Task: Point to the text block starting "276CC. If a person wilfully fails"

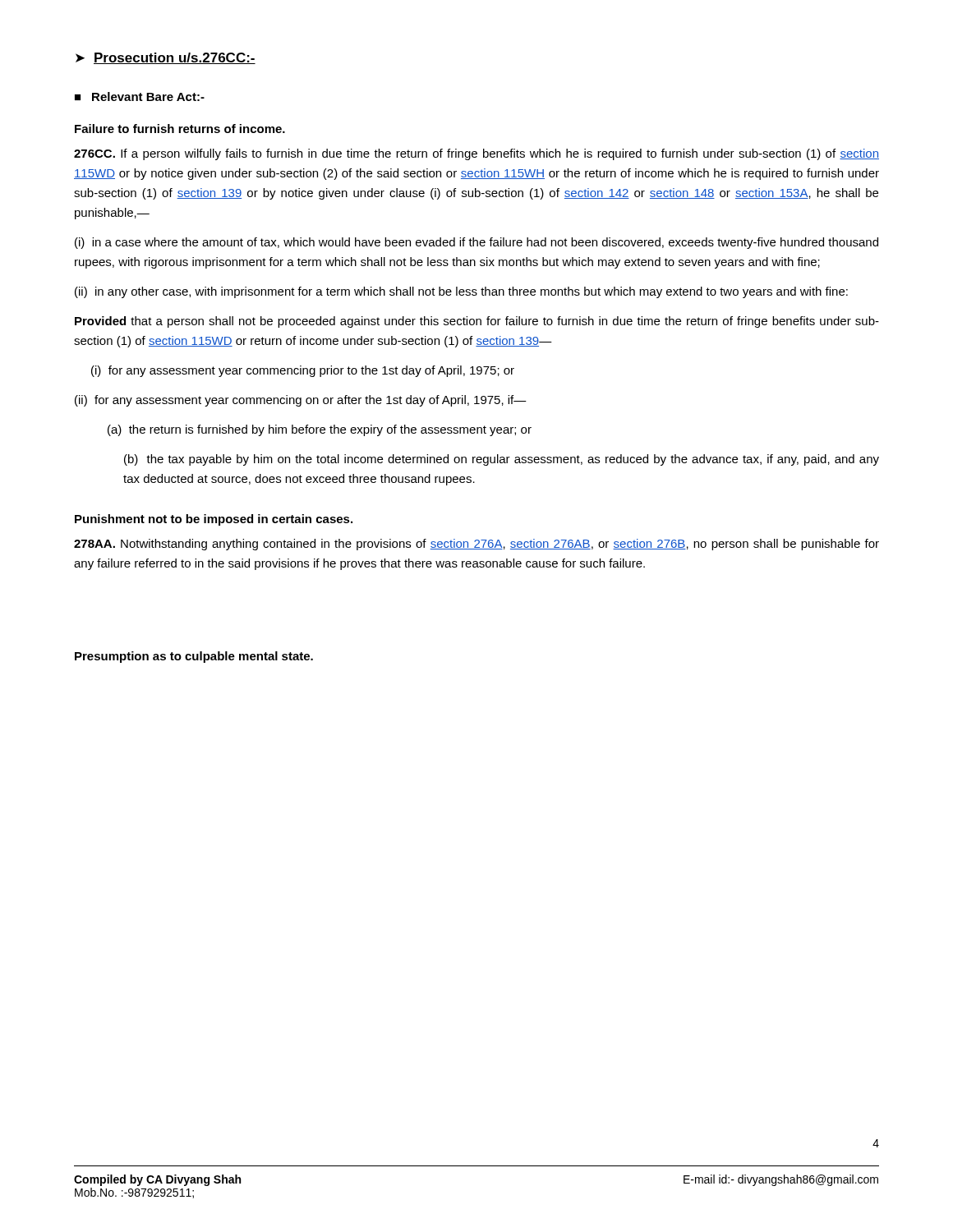Action: pos(476,316)
